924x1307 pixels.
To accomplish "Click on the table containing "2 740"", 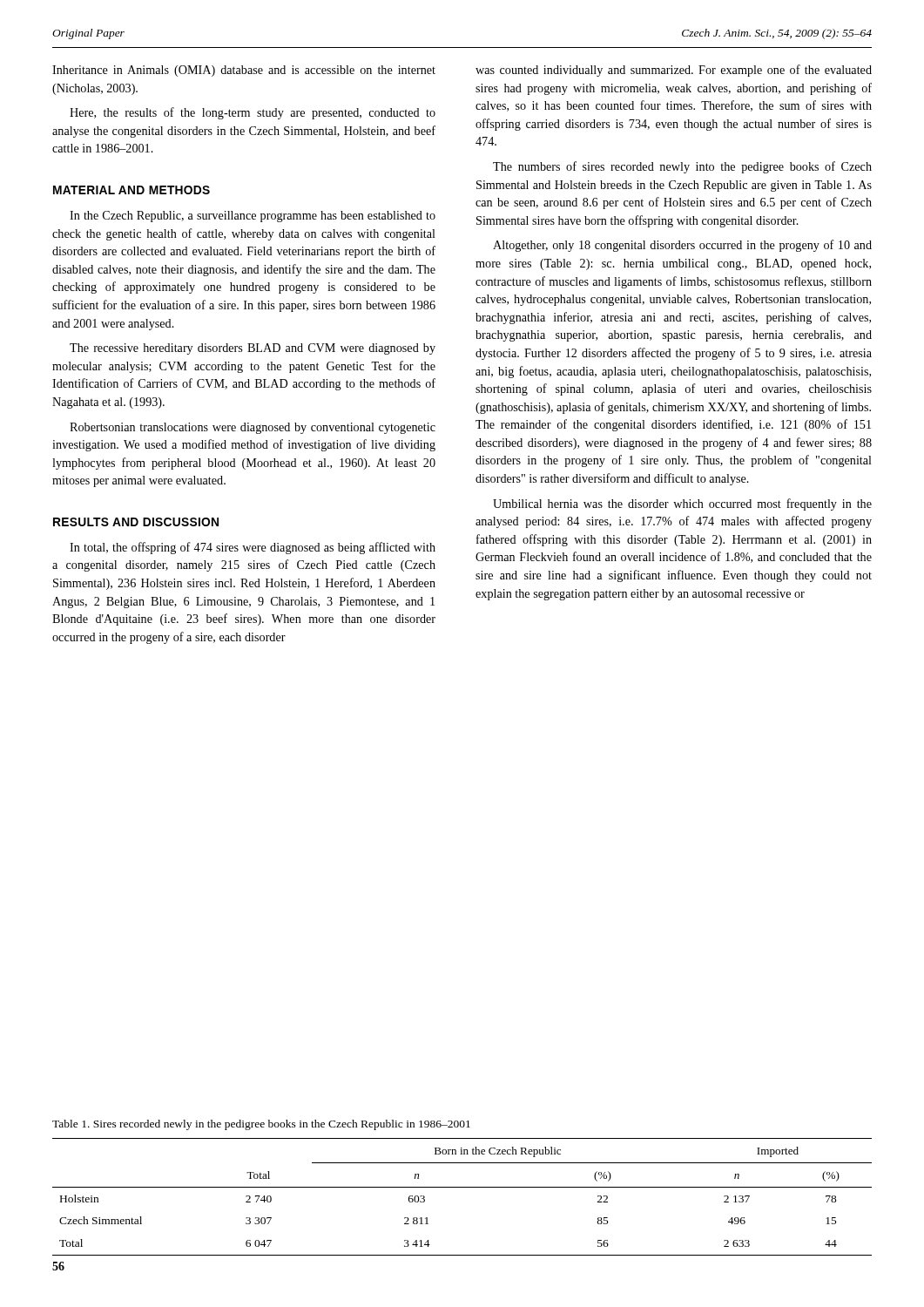I will click(462, 1196).
